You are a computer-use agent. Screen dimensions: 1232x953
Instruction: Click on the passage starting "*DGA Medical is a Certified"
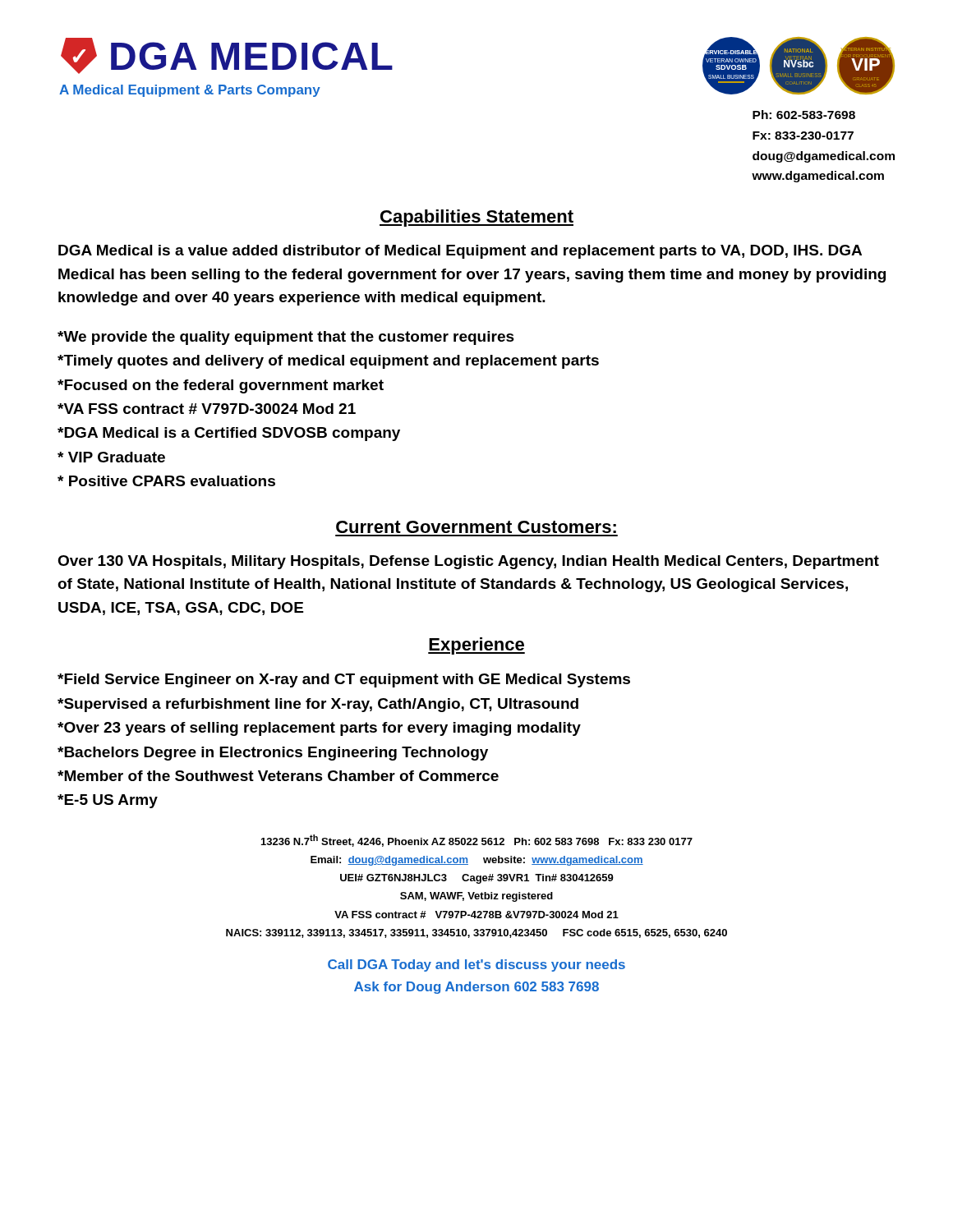point(229,433)
